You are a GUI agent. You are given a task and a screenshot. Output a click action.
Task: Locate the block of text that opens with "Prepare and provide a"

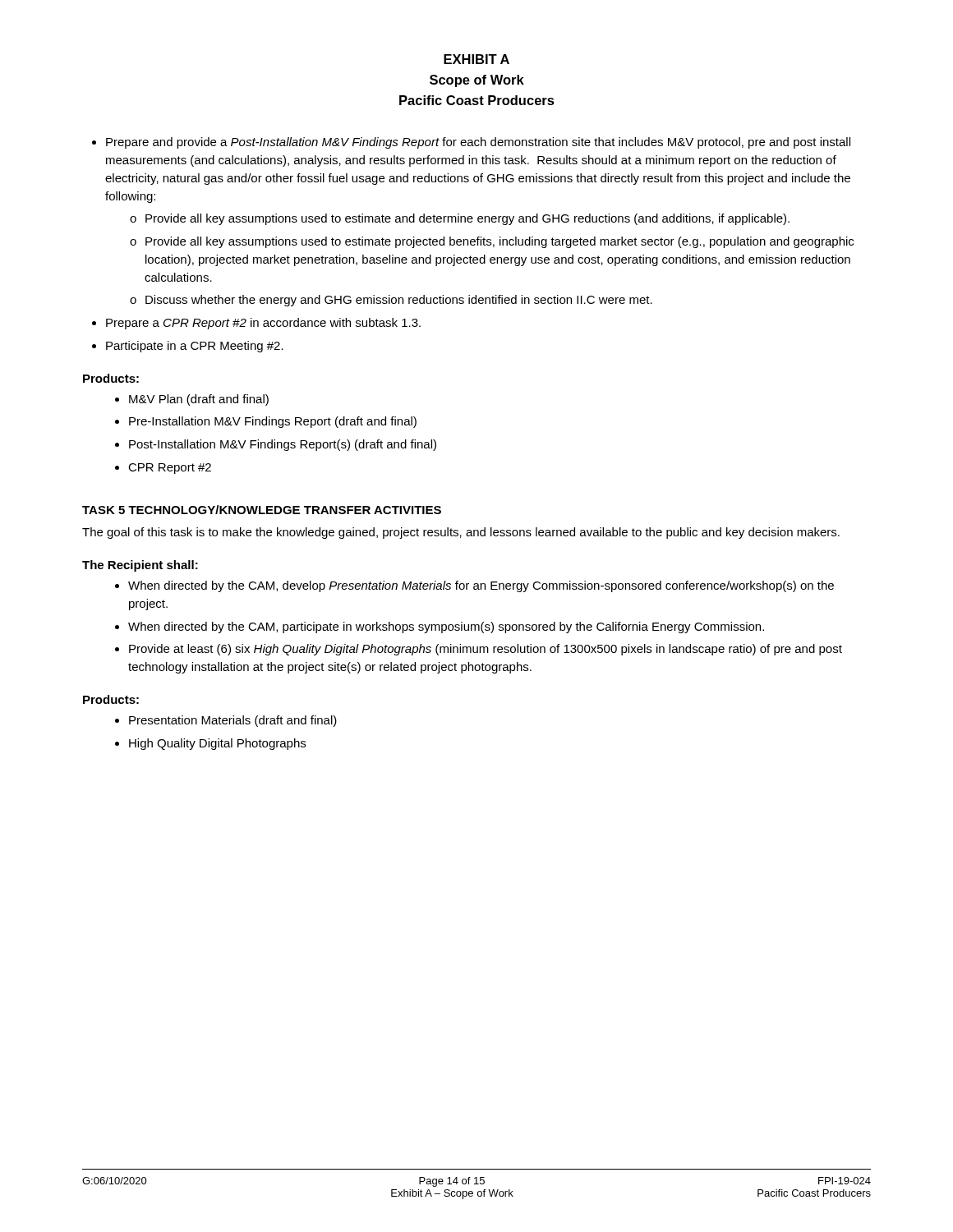pos(488,244)
